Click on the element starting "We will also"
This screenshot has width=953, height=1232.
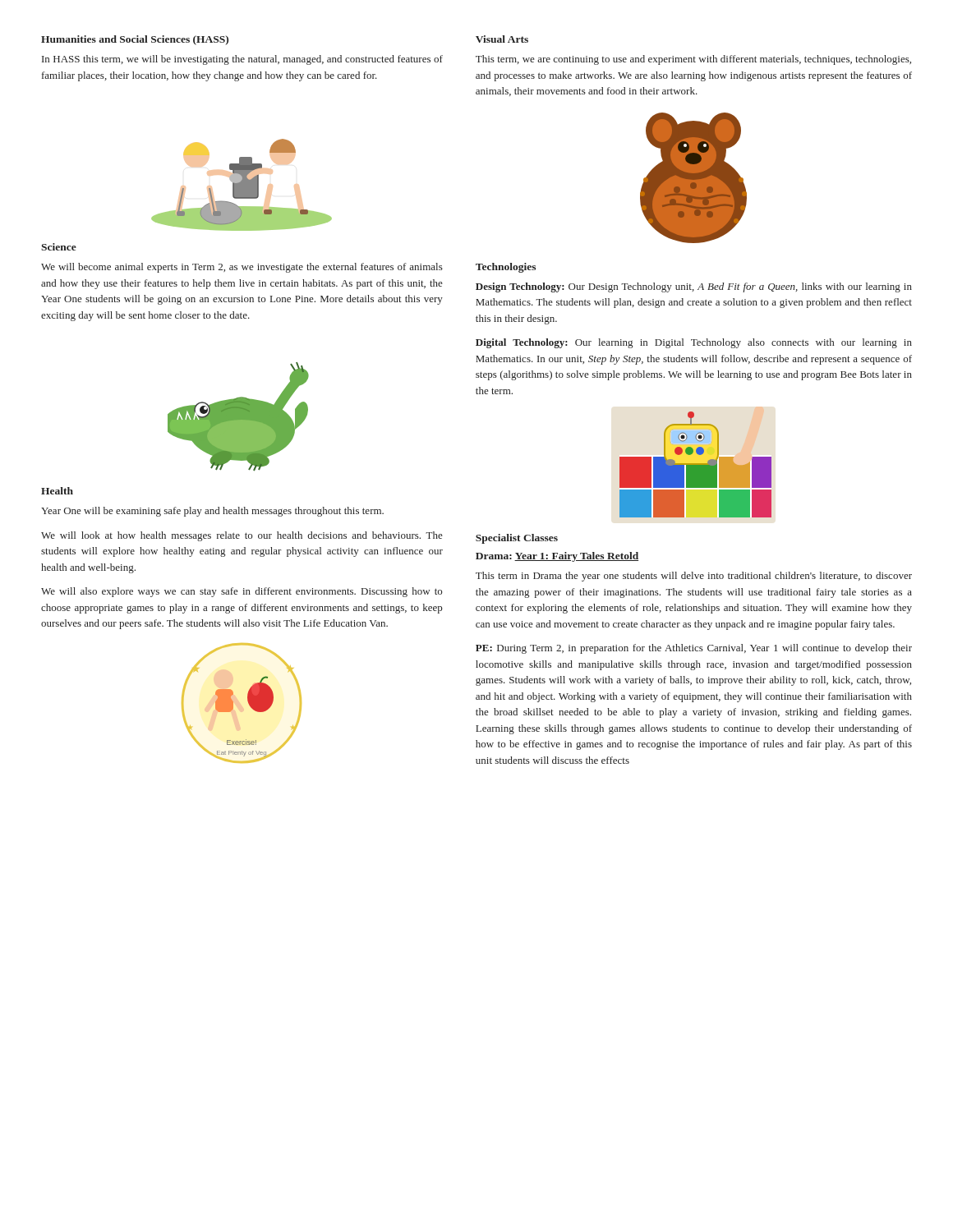point(242,607)
